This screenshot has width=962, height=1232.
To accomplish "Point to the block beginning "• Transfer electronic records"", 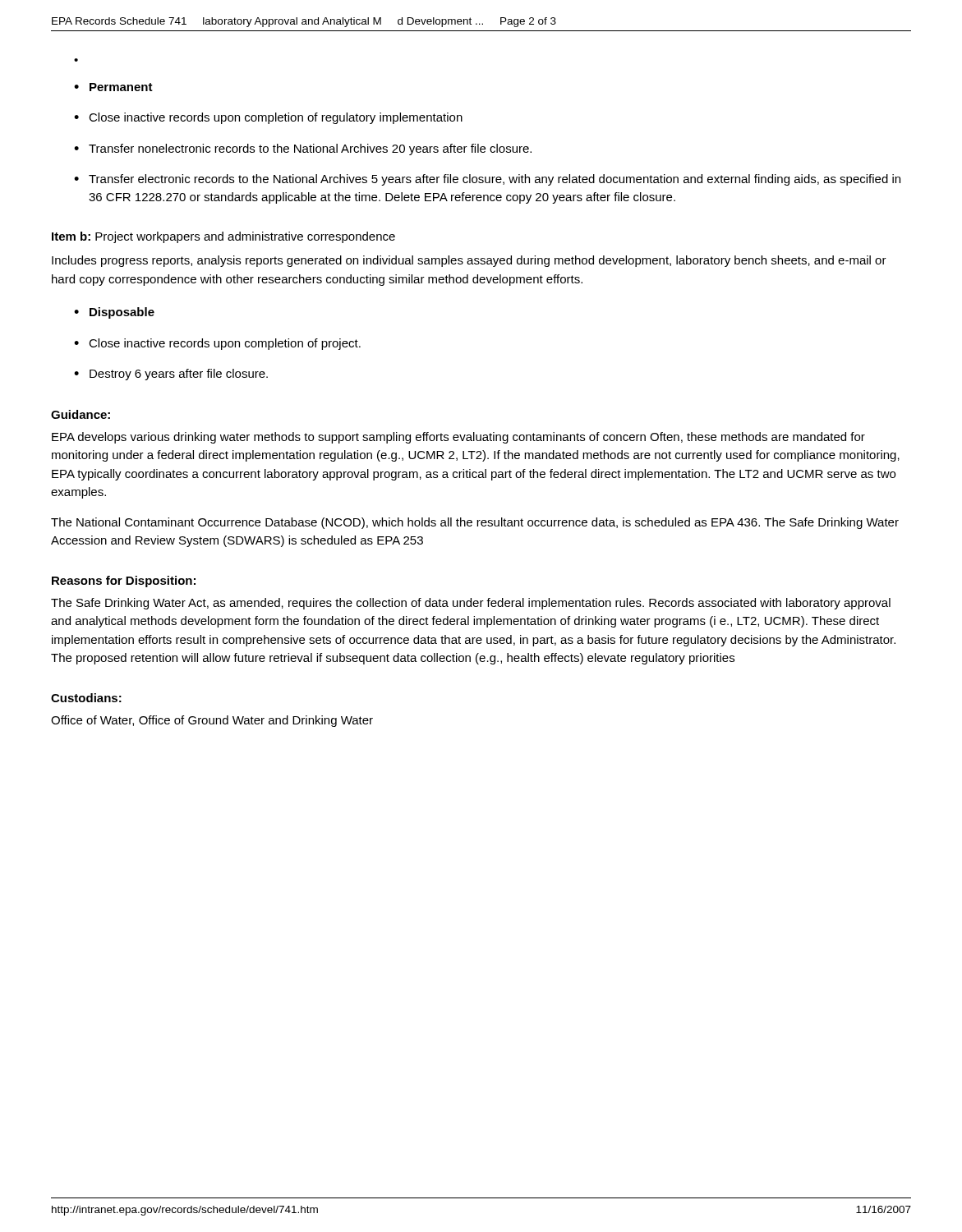I will coord(493,188).
